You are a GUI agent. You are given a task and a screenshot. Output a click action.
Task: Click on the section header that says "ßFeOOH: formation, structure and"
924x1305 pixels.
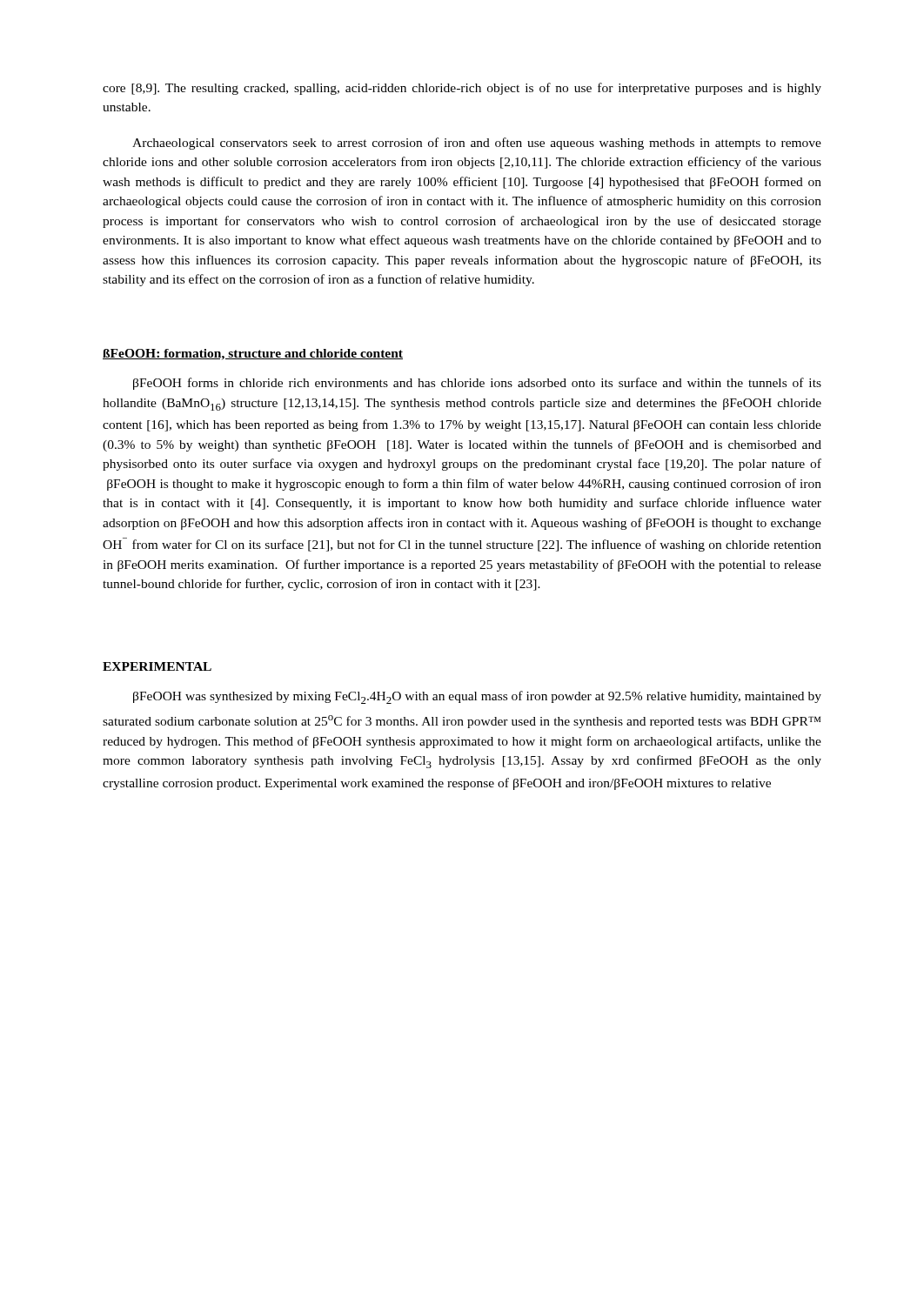point(253,355)
